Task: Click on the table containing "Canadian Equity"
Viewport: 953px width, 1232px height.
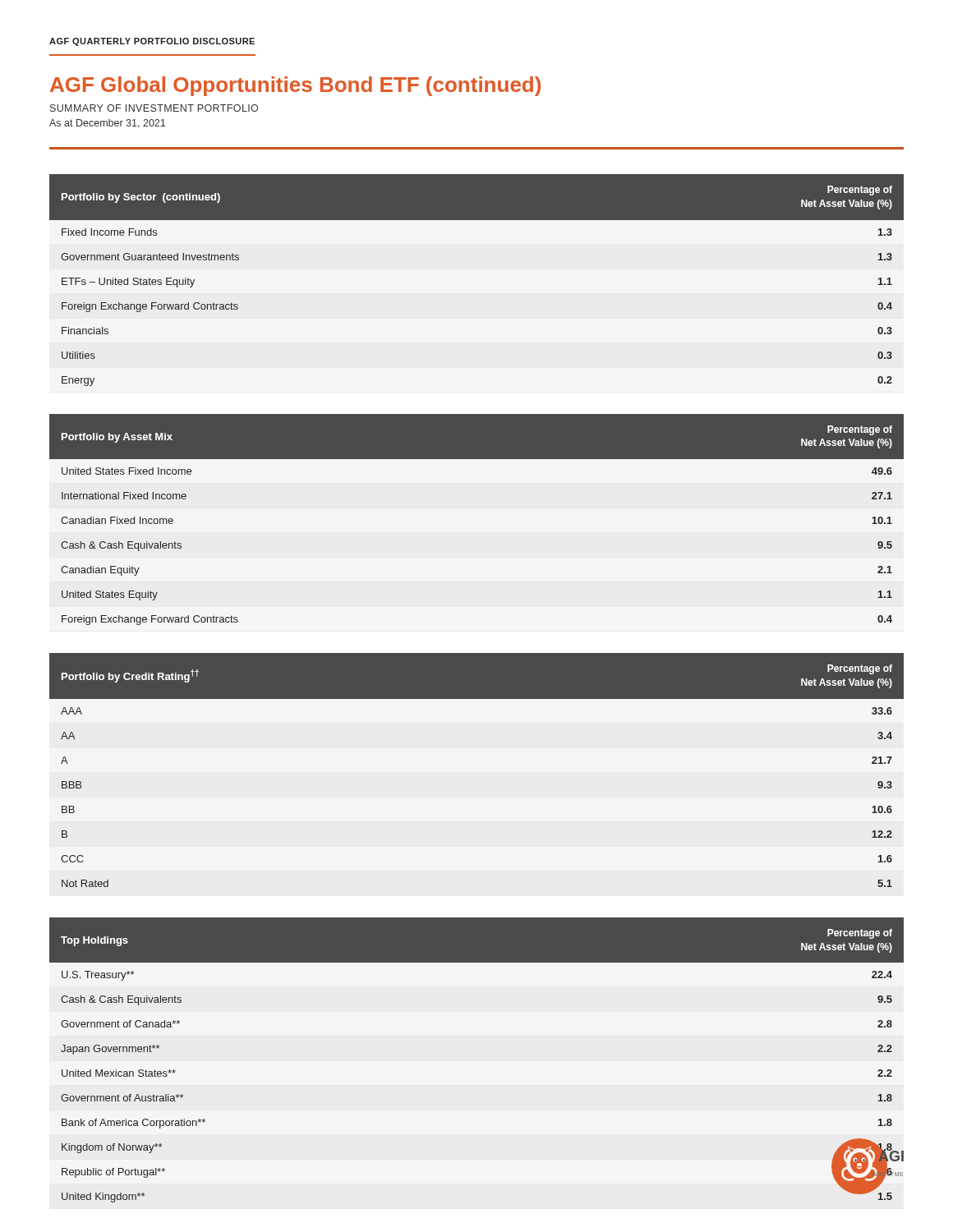Action: click(476, 523)
